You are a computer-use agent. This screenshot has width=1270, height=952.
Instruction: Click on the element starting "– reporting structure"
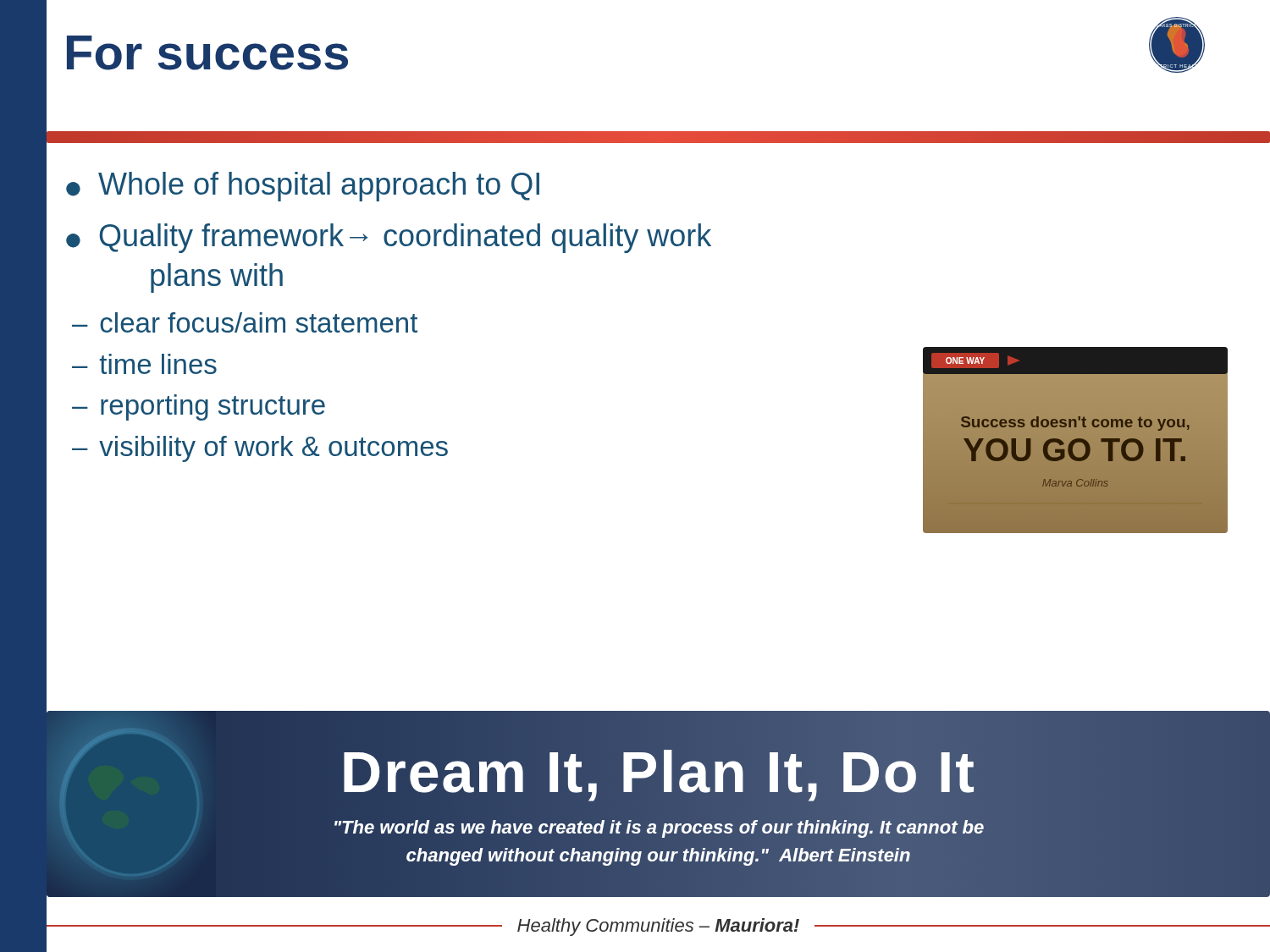(x=199, y=406)
